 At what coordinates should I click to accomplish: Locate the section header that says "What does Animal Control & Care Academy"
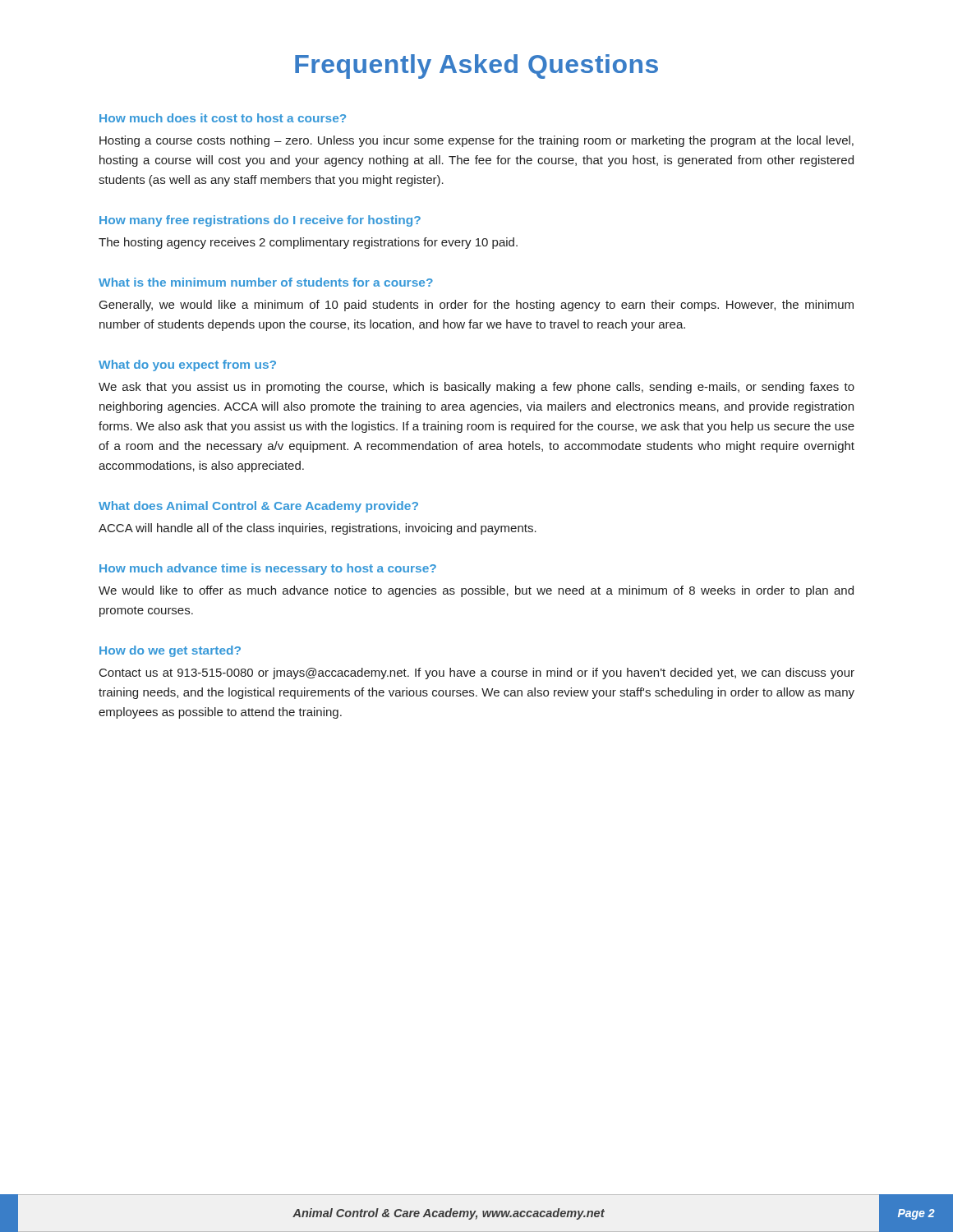coord(476,518)
